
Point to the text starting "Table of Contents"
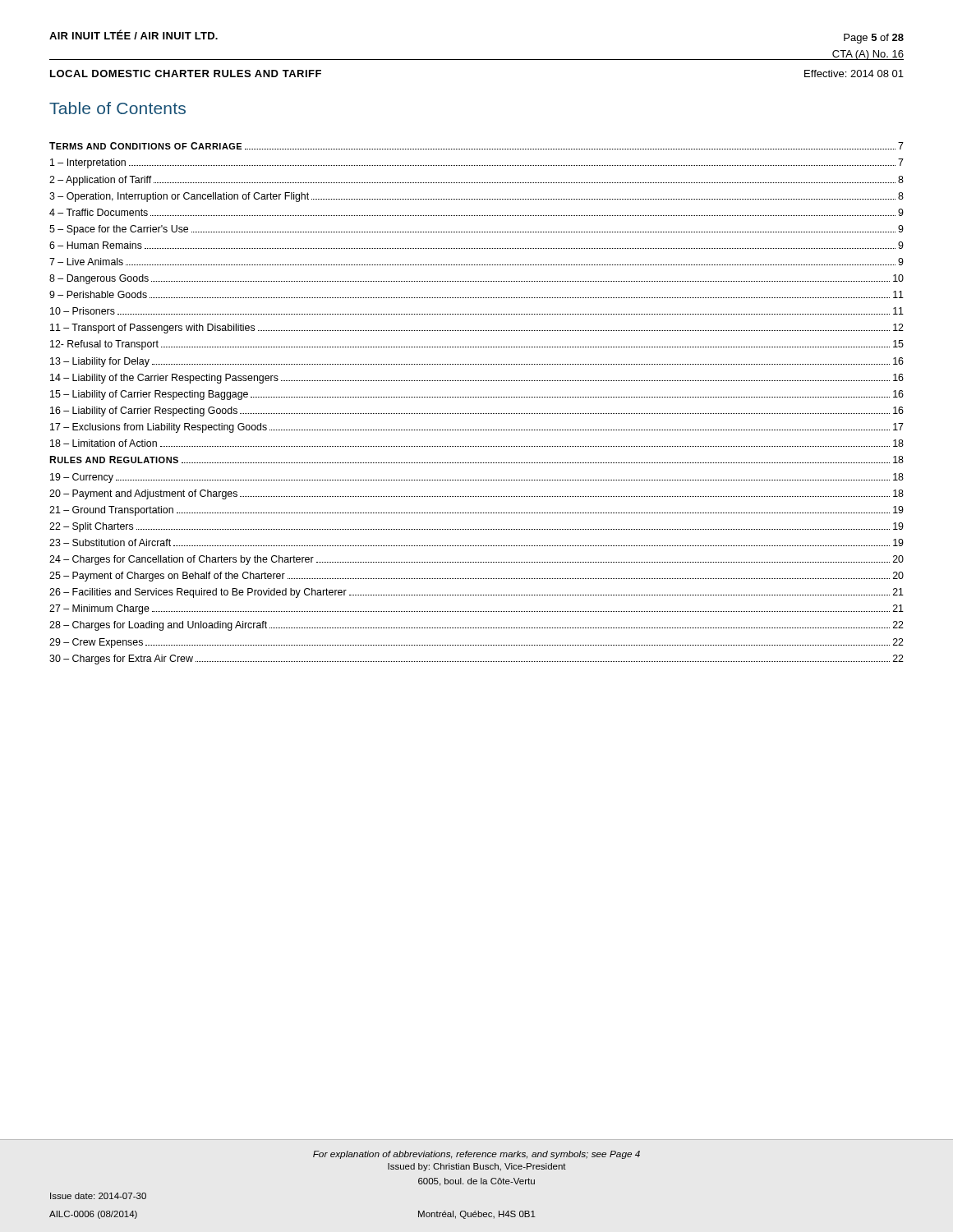click(x=118, y=108)
